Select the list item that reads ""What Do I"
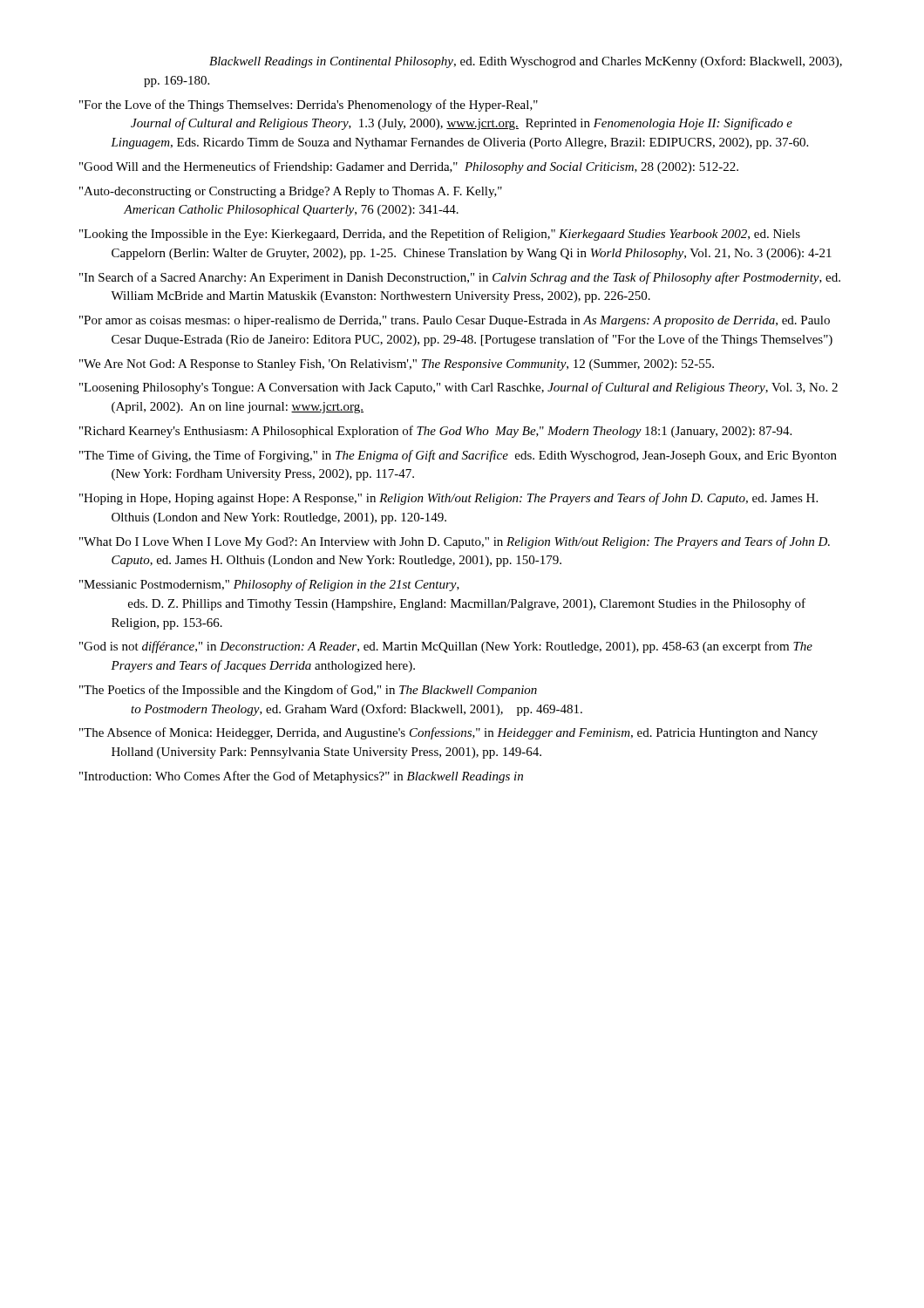 455,551
